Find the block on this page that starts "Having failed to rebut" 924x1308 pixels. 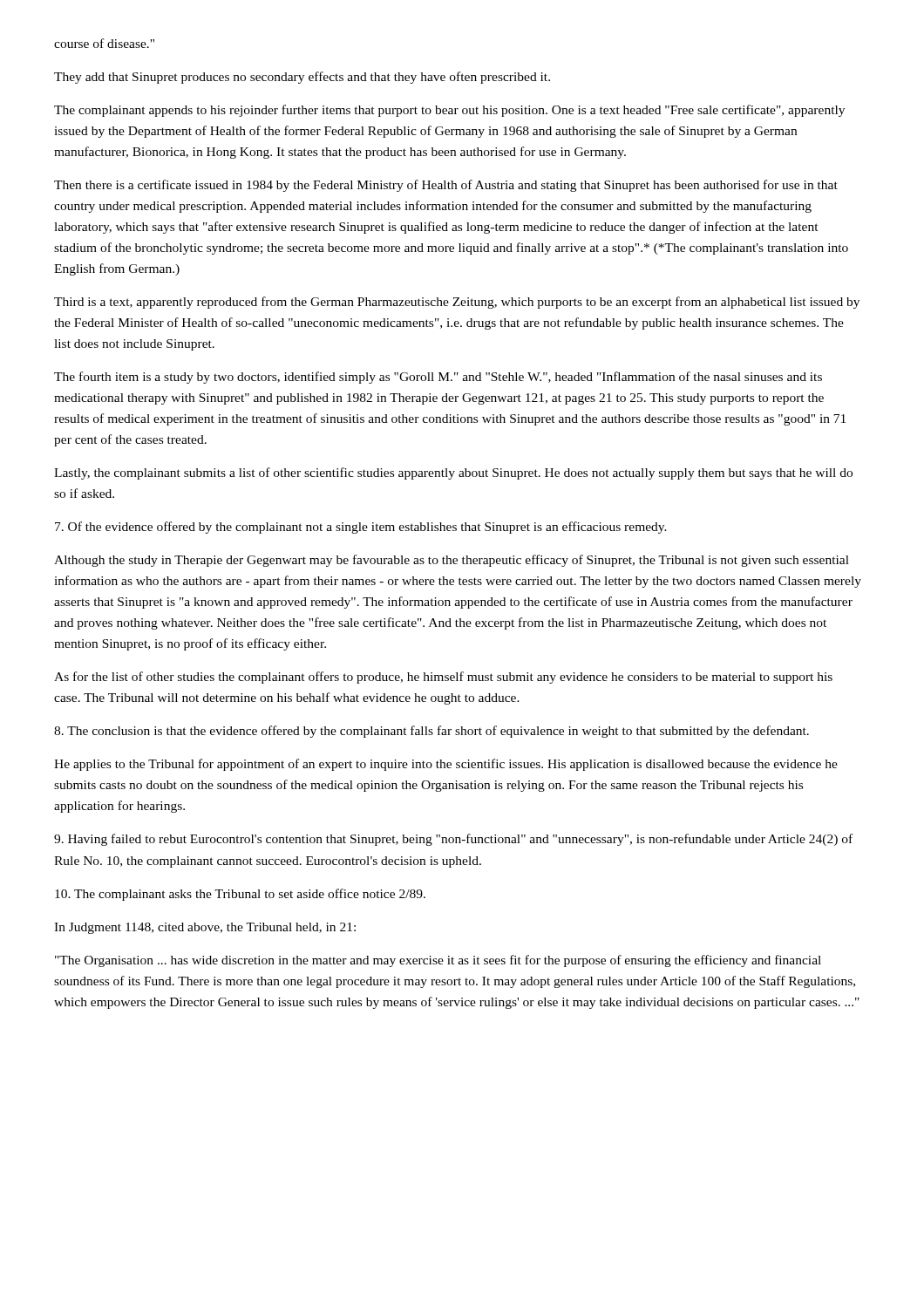(453, 849)
